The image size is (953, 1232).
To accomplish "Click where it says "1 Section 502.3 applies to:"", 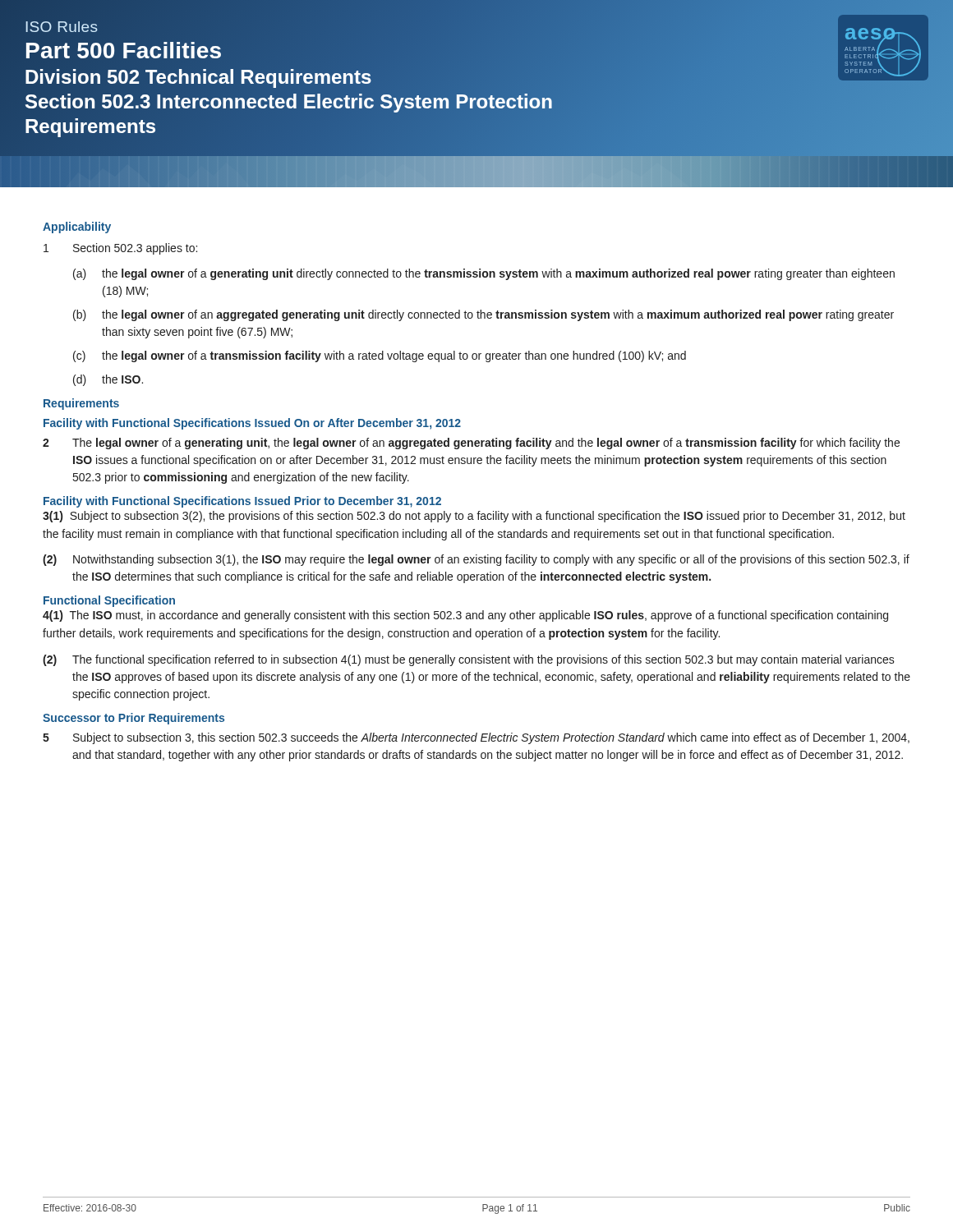I will coord(120,249).
